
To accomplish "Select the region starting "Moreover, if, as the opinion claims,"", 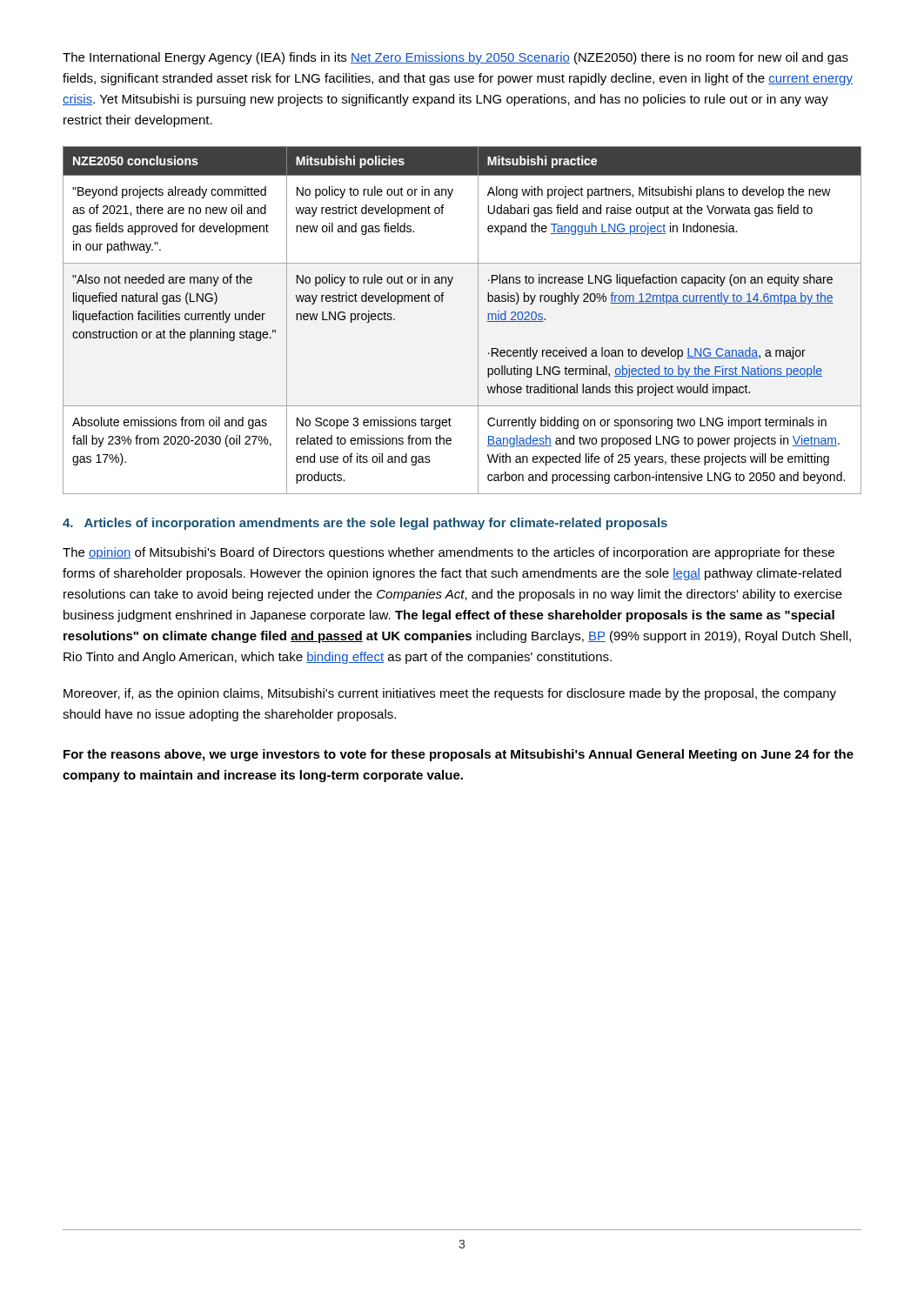I will pos(449,703).
